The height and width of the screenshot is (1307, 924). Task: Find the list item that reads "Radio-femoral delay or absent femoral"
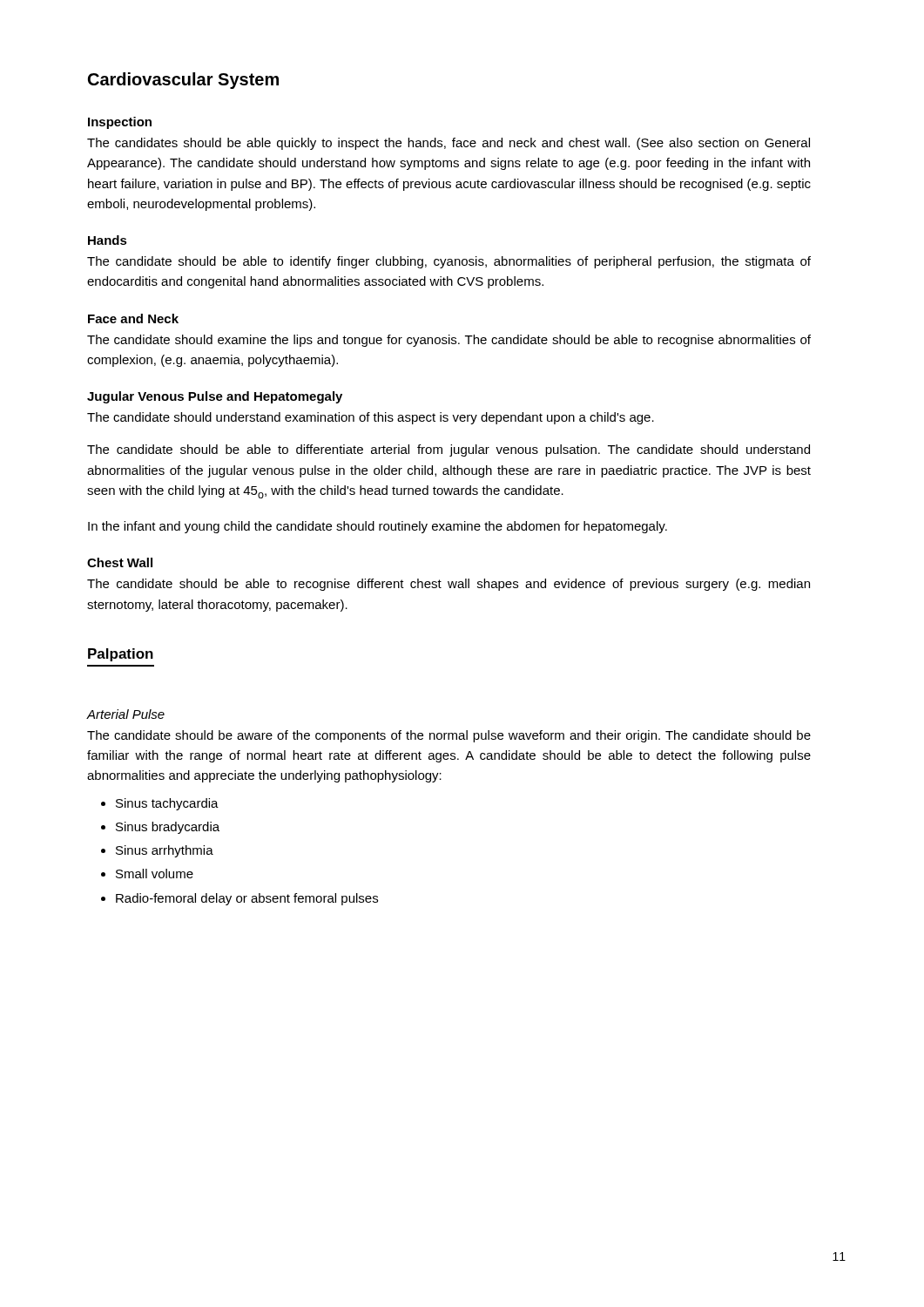[x=247, y=898]
